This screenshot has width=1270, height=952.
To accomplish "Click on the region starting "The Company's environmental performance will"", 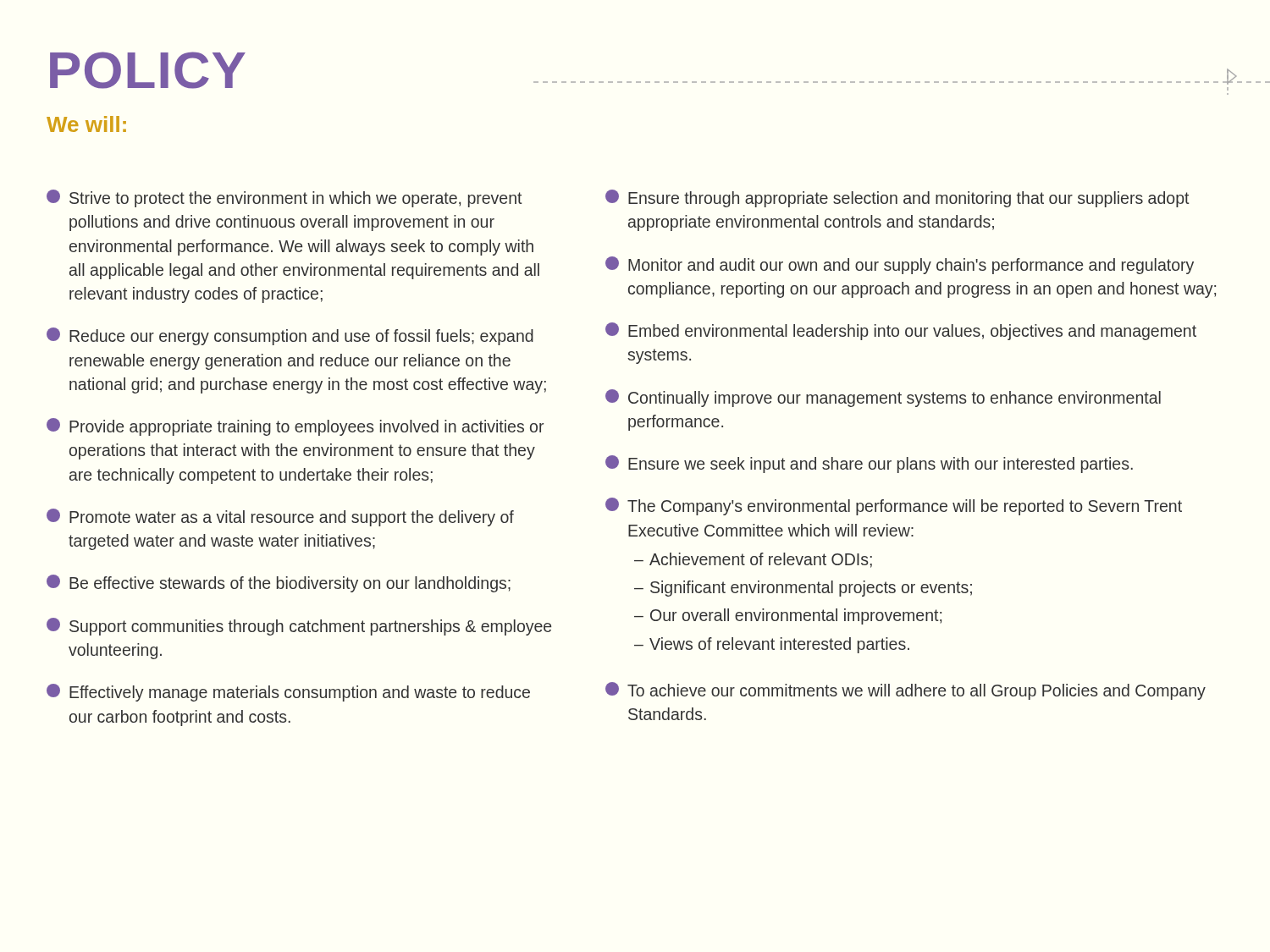I will pos(914,577).
